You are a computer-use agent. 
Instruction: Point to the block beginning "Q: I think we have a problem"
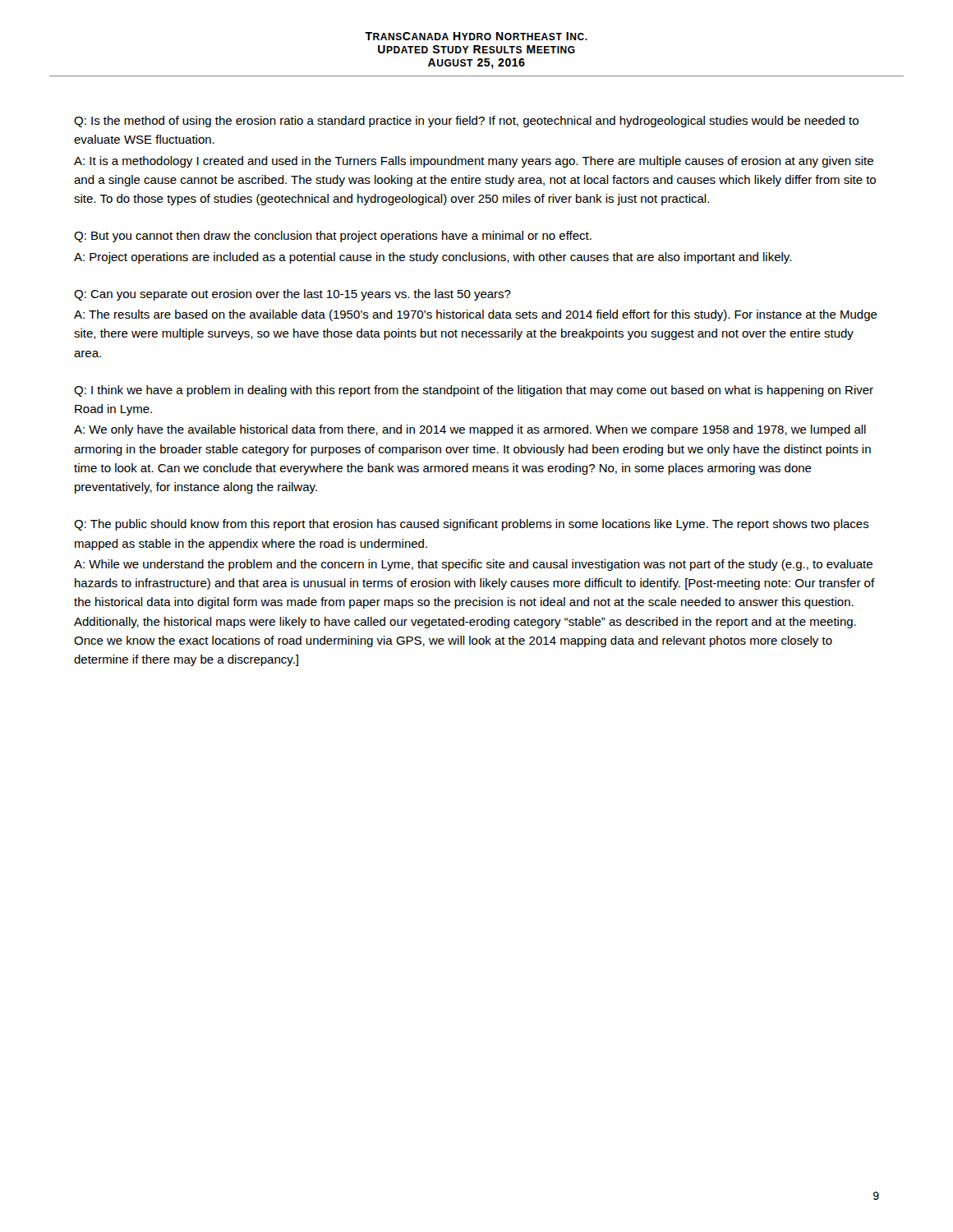click(x=476, y=438)
